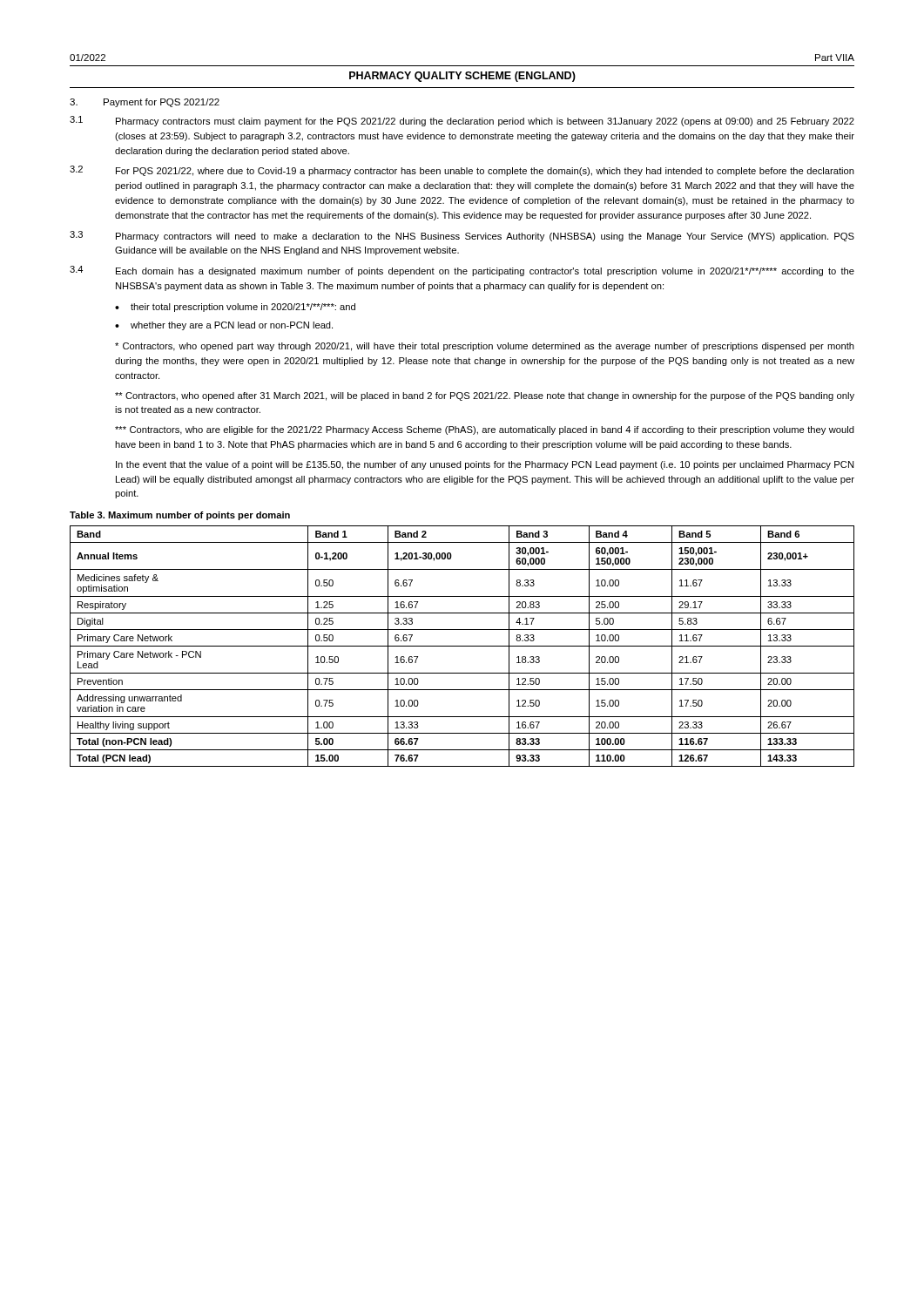Locate the table with the text "Band 2"

[x=462, y=646]
